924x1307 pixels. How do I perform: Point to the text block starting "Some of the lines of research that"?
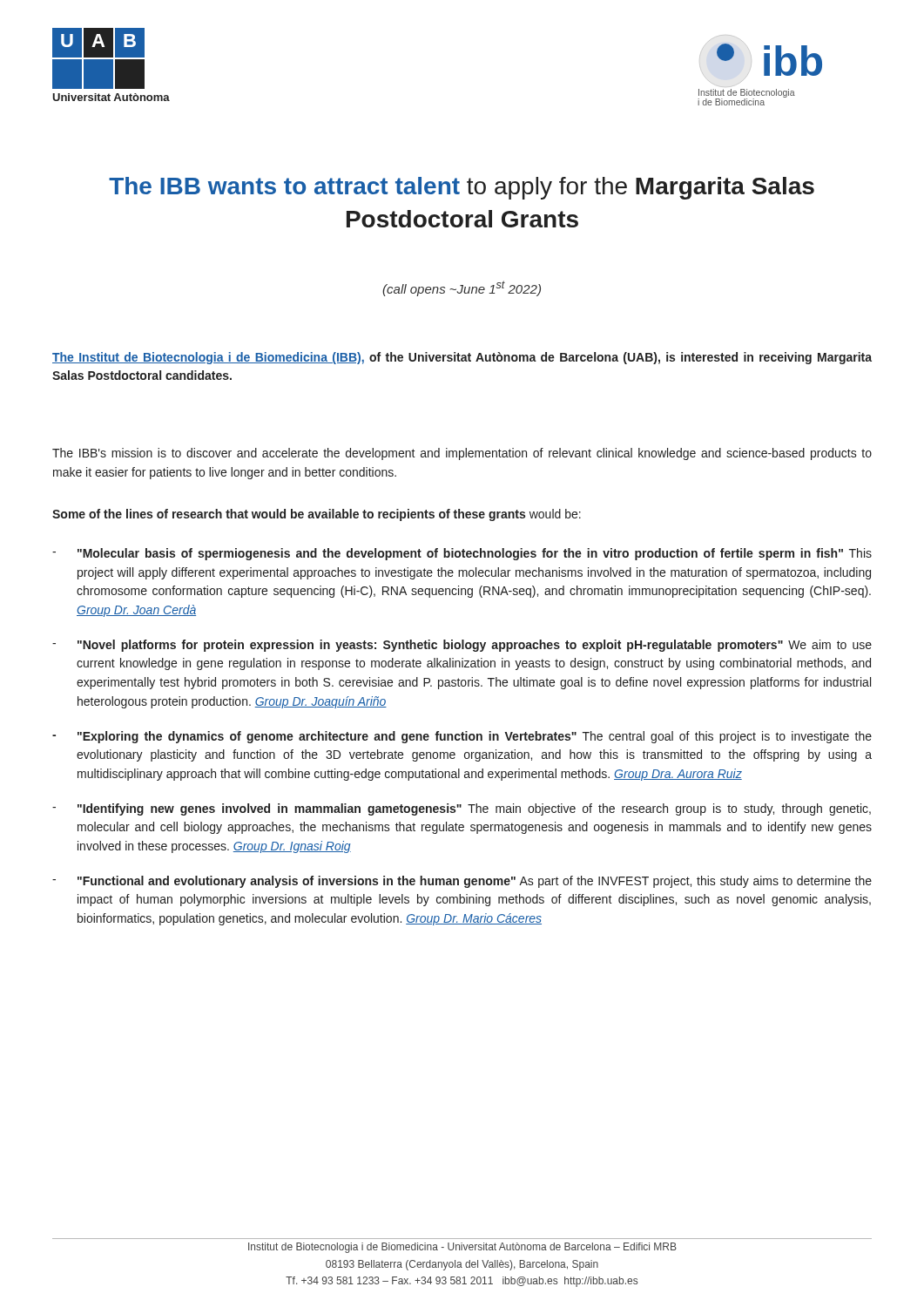tap(317, 514)
